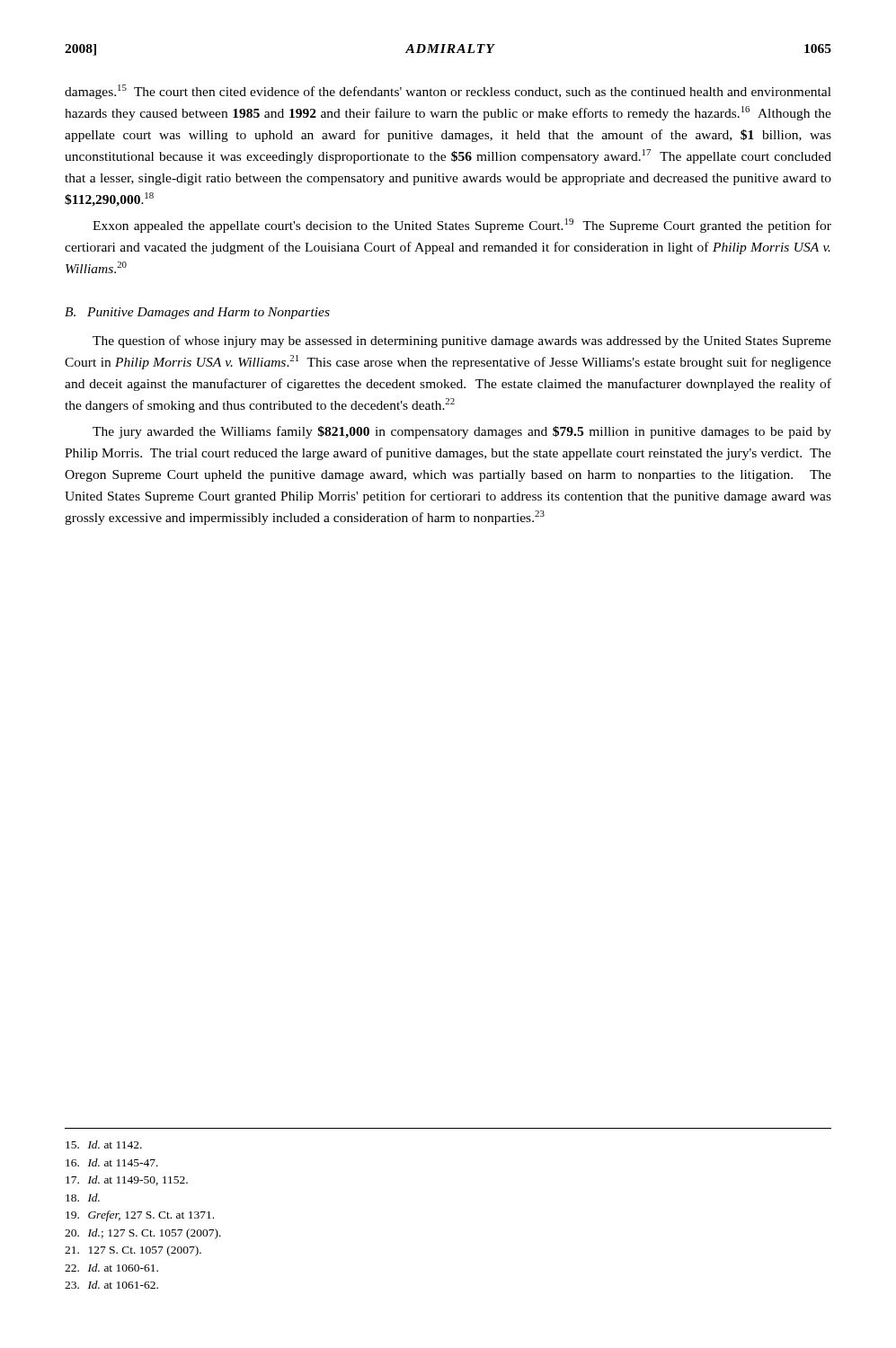Click on the text block that says "damages.15 The court"

pyautogui.click(x=448, y=146)
